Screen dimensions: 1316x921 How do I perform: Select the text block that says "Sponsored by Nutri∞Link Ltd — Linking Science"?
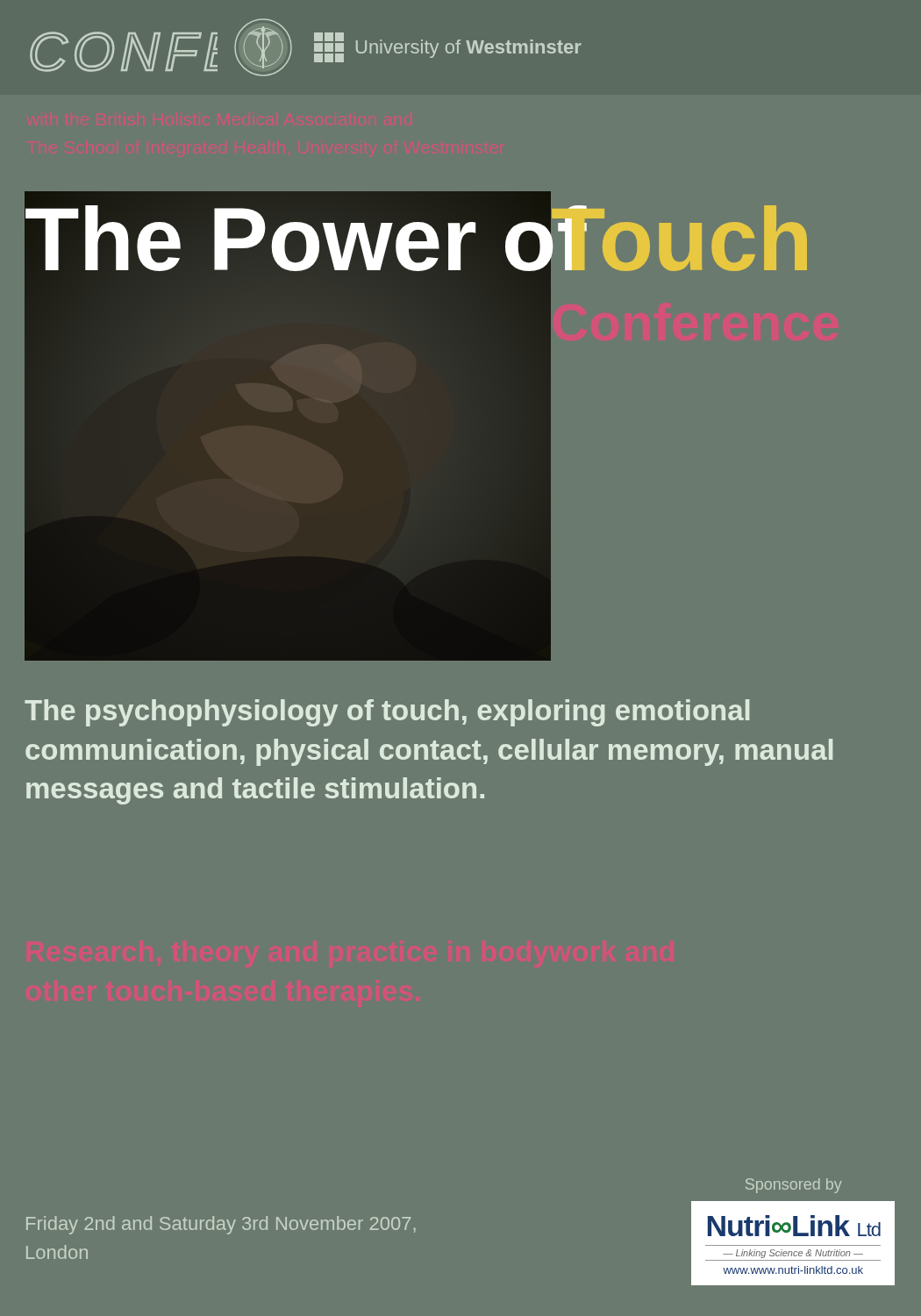click(x=793, y=1231)
